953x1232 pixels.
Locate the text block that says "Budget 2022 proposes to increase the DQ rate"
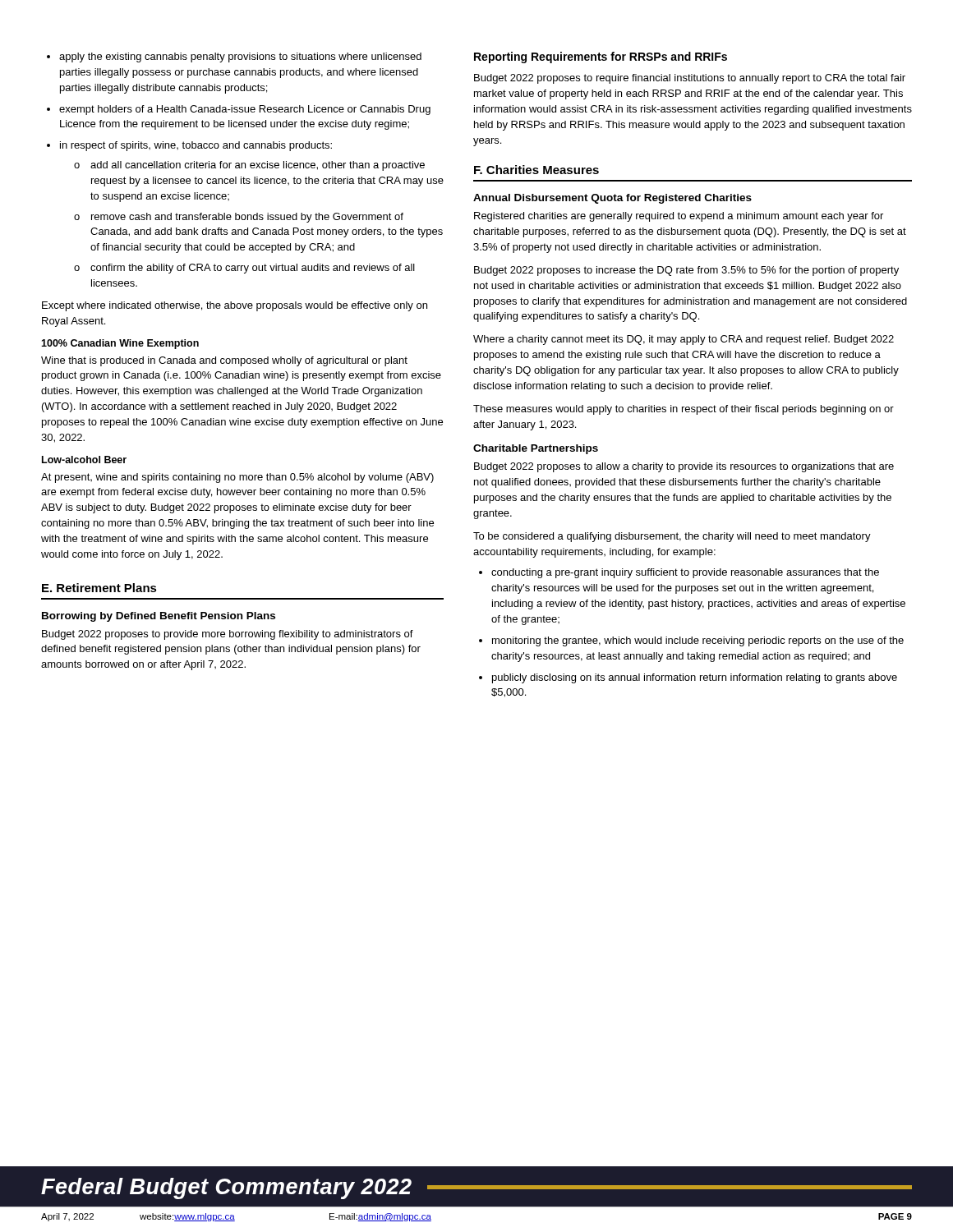(x=690, y=293)
